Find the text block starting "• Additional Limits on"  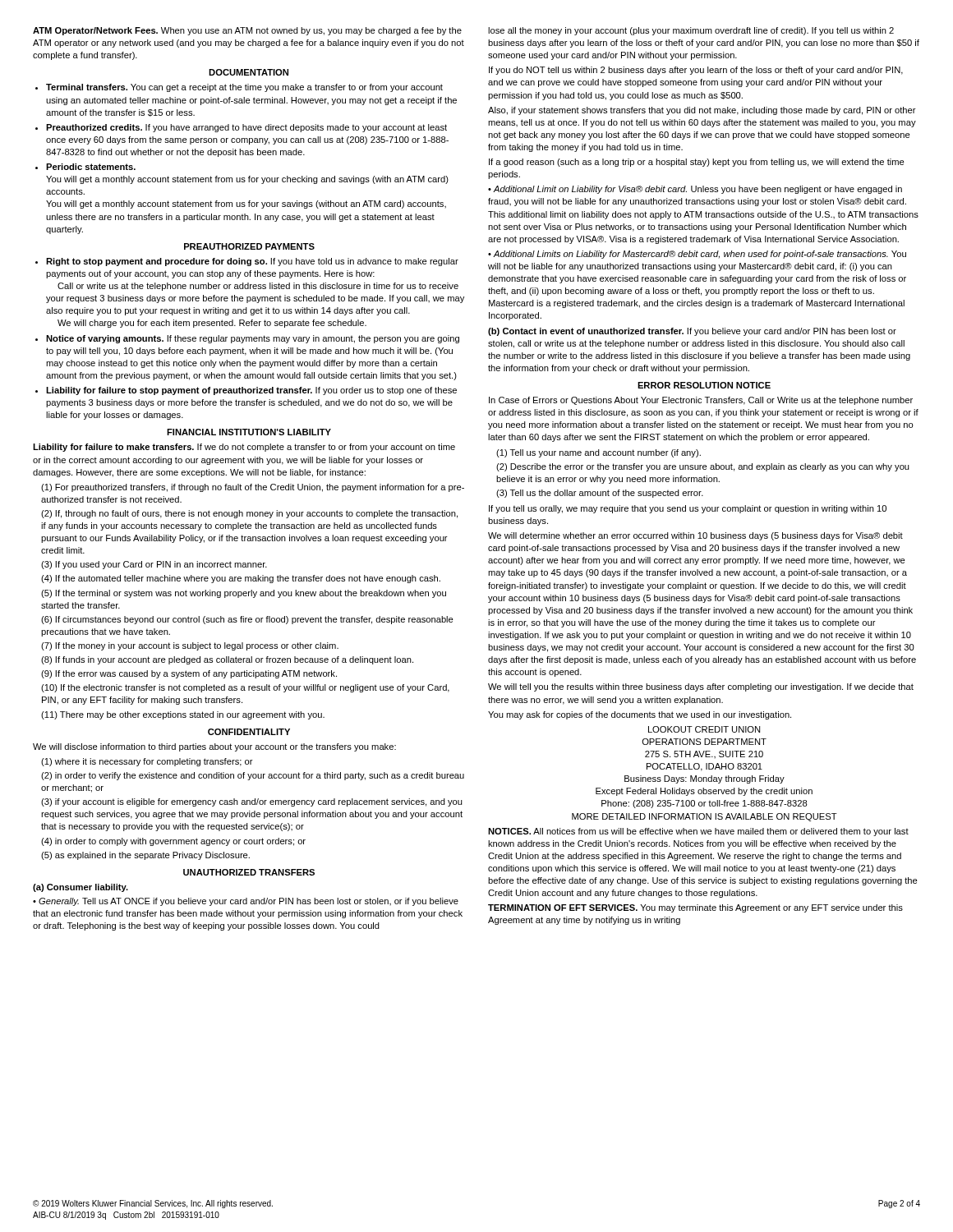click(x=697, y=285)
